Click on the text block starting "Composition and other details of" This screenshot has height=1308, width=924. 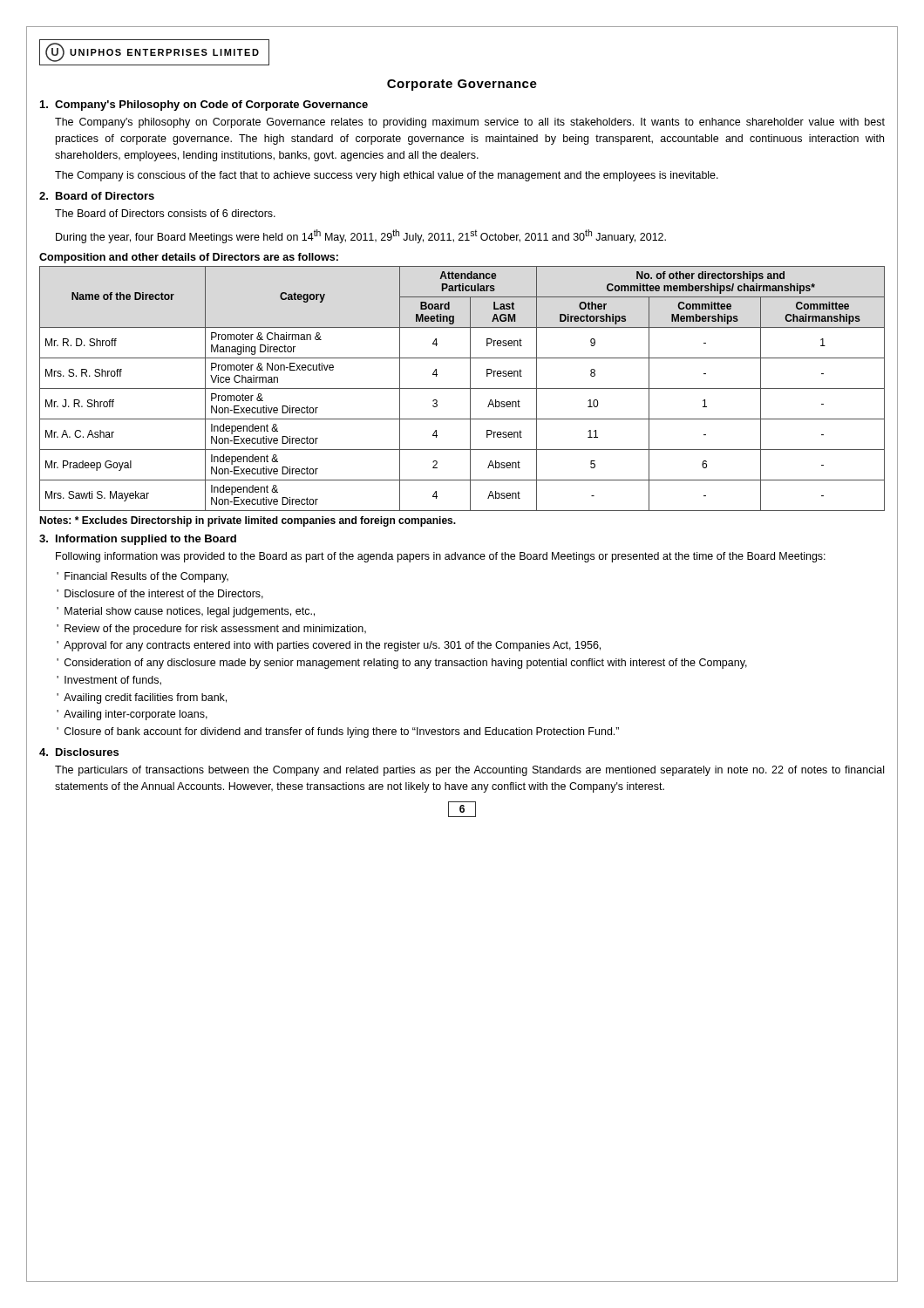click(189, 257)
